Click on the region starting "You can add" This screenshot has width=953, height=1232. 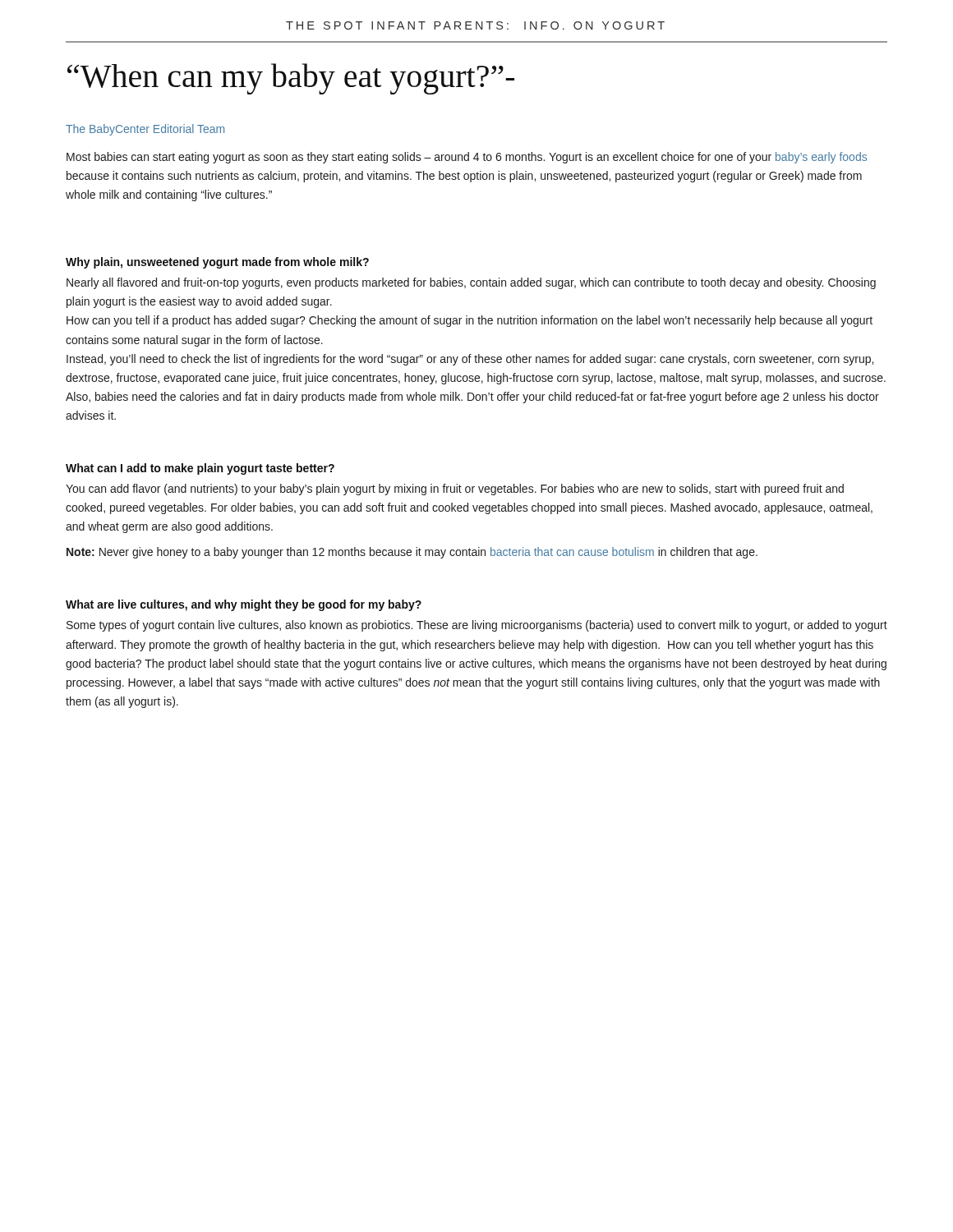coord(470,508)
